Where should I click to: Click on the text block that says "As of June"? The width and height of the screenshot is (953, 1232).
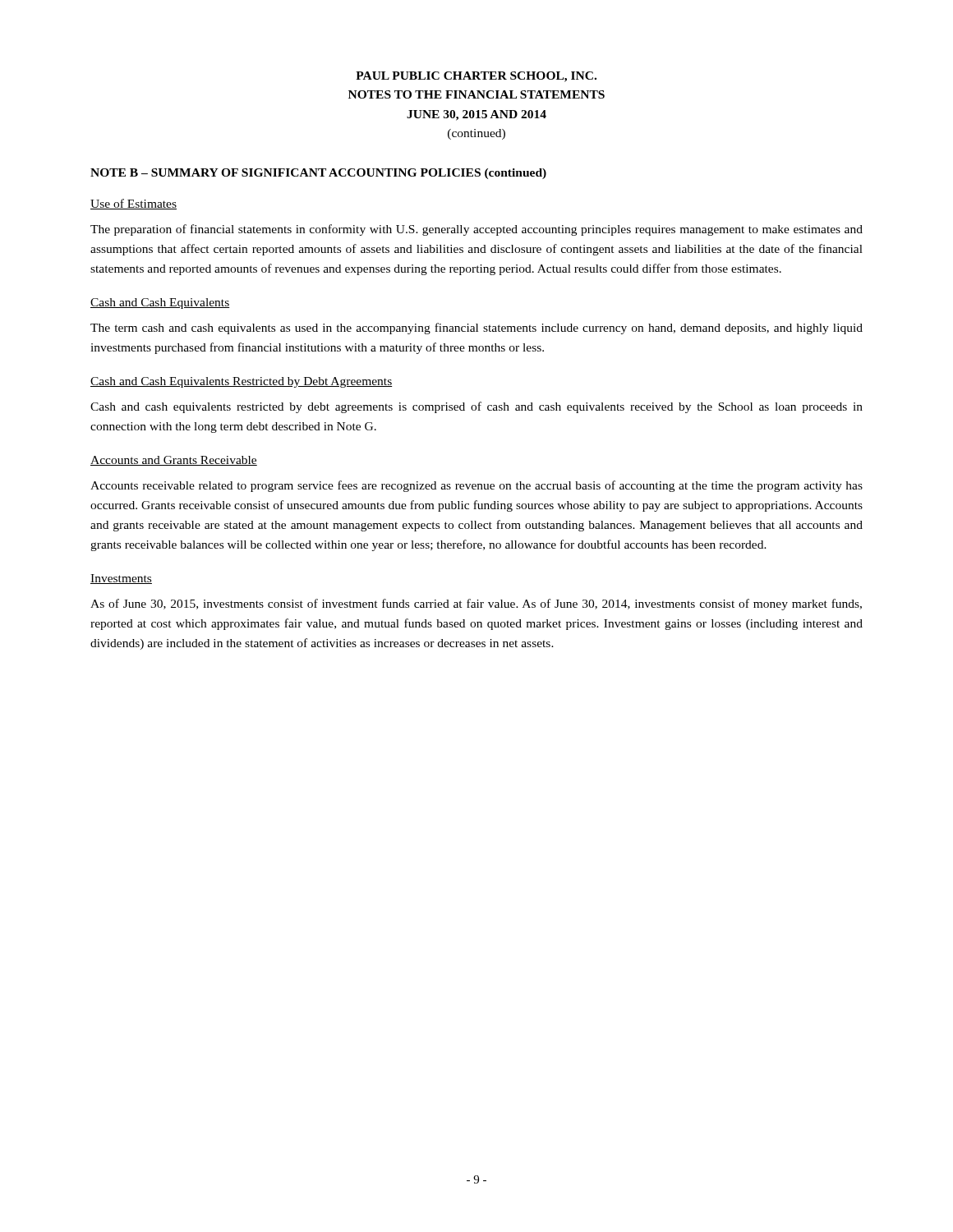(476, 623)
